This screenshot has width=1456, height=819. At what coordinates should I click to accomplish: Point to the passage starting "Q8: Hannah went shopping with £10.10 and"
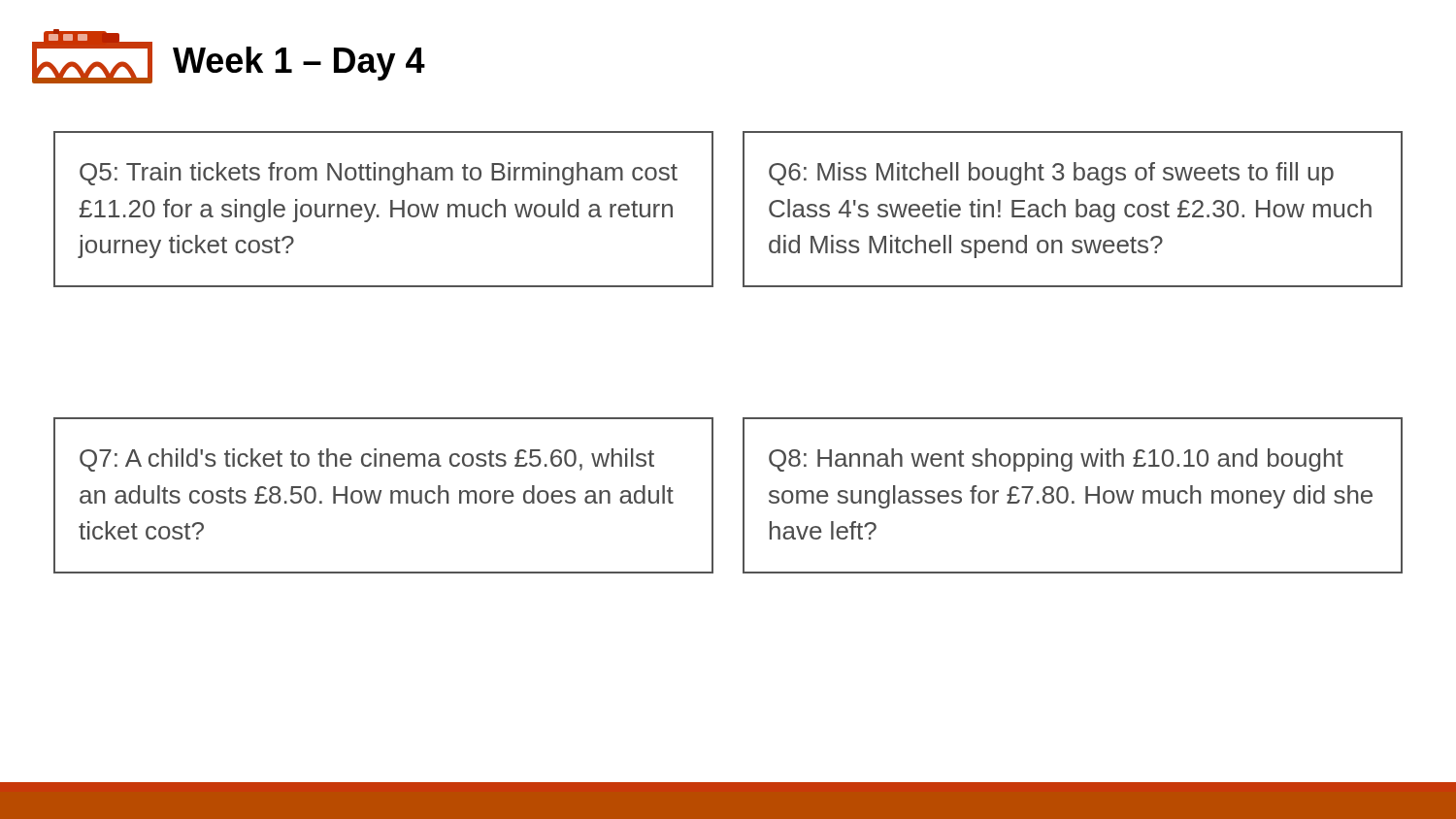coord(1071,495)
